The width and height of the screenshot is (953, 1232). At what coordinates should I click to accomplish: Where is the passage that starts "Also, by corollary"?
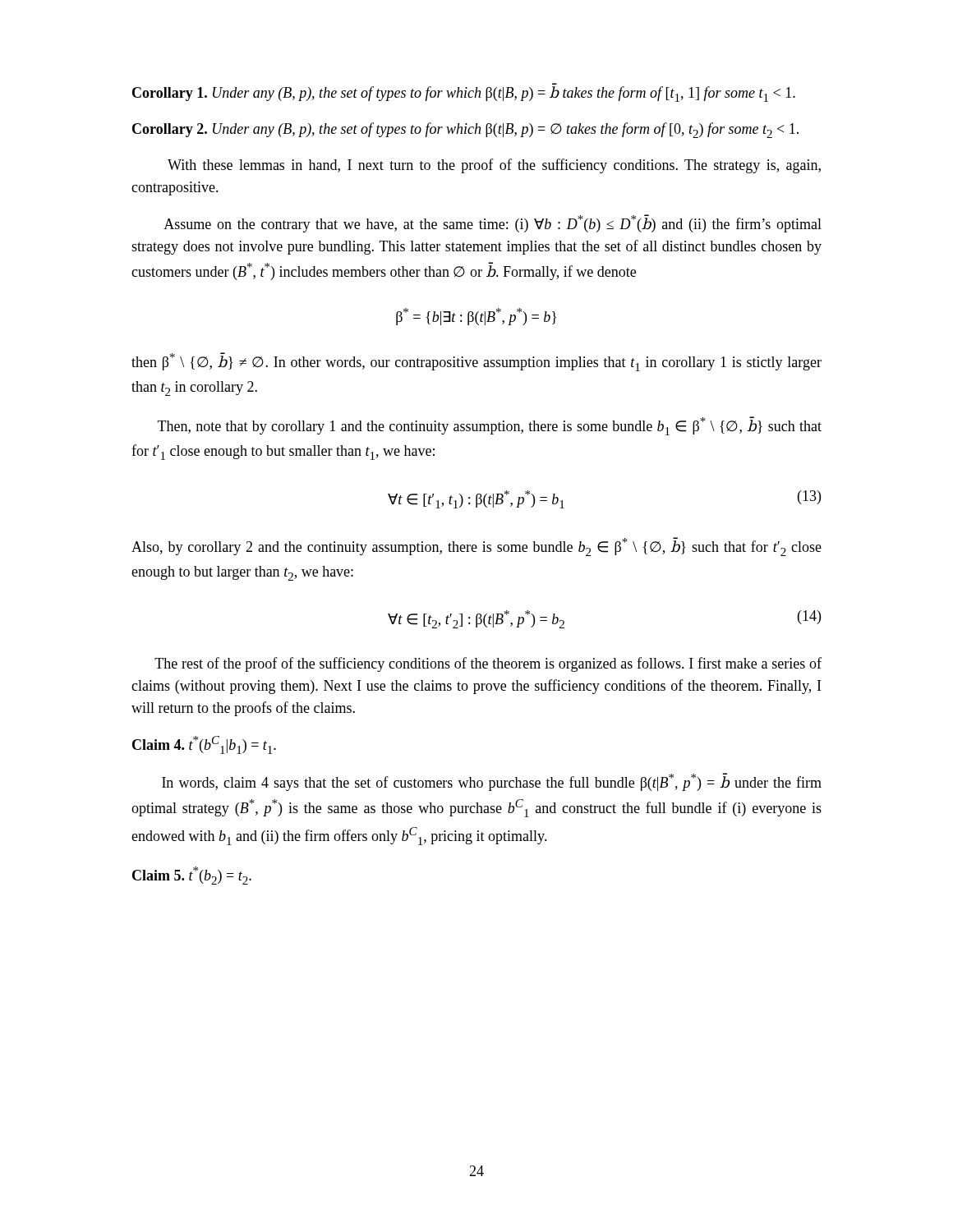click(x=476, y=559)
